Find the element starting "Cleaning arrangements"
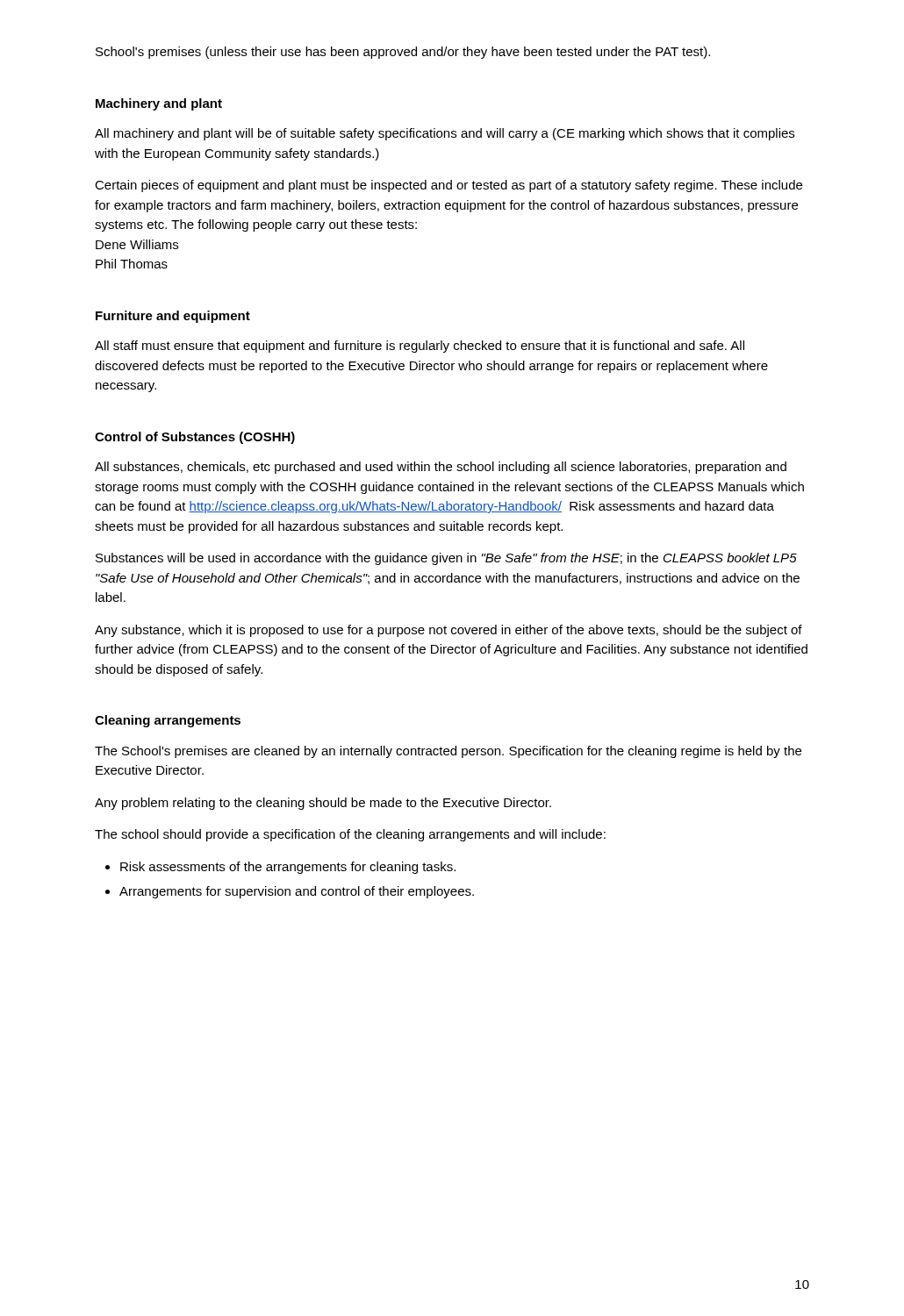The image size is (904, 1316). (168, 721)
